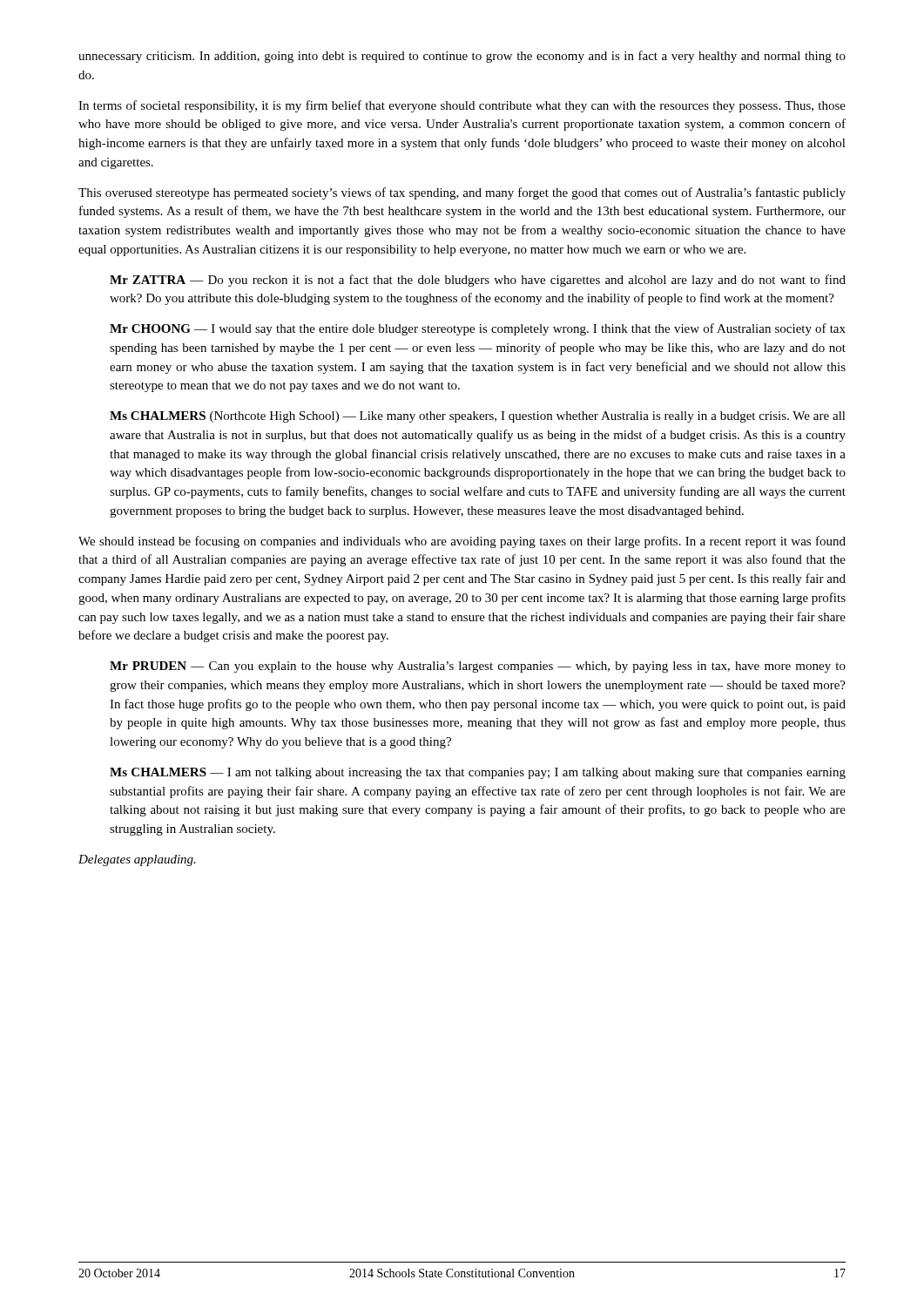The width and height of the screenshot is (924, 1307).
Task: Find the text block that says "We should instead be focusing on"
Action: pos(462,589)
